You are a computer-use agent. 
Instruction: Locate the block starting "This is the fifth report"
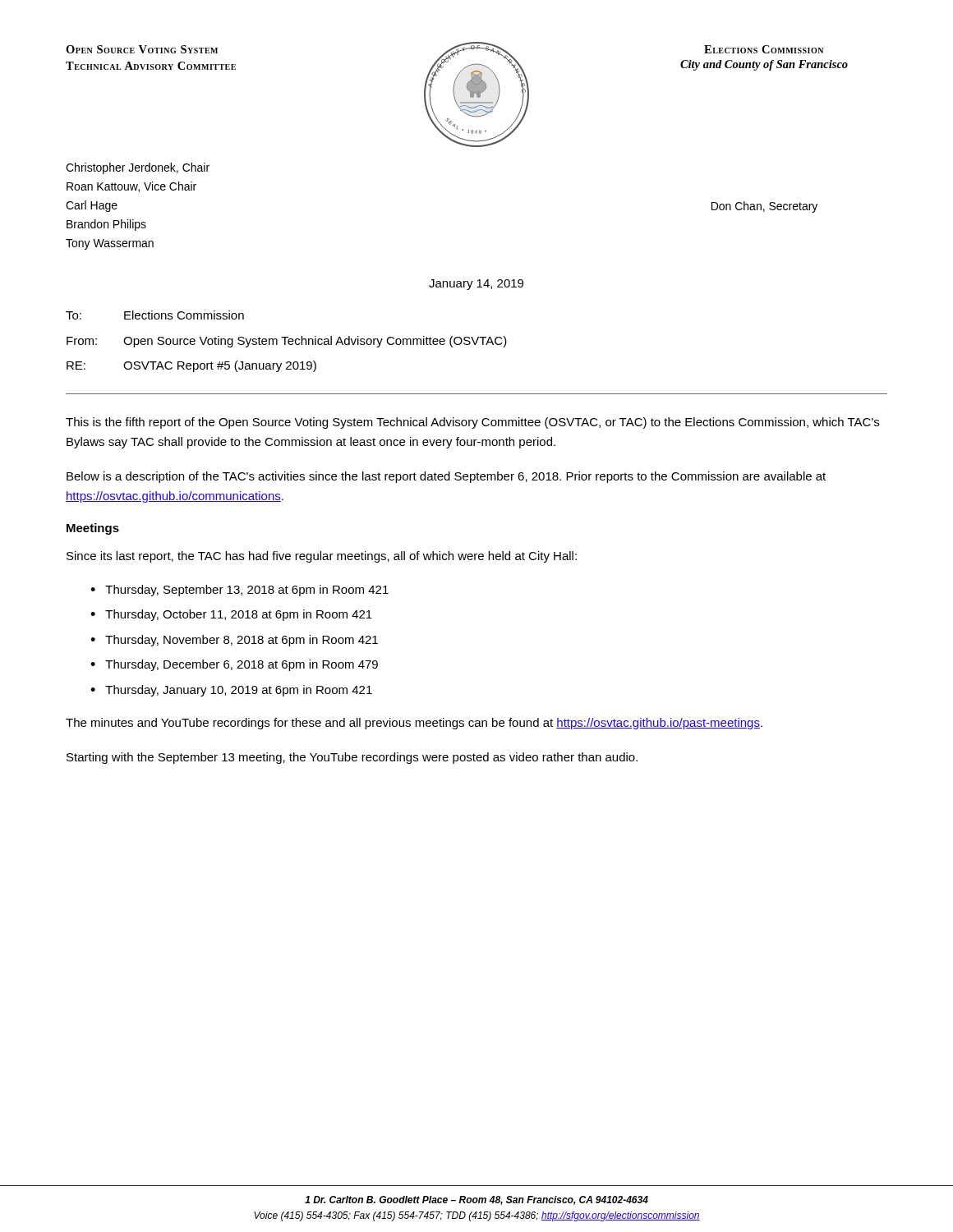[x=473, y=432]
